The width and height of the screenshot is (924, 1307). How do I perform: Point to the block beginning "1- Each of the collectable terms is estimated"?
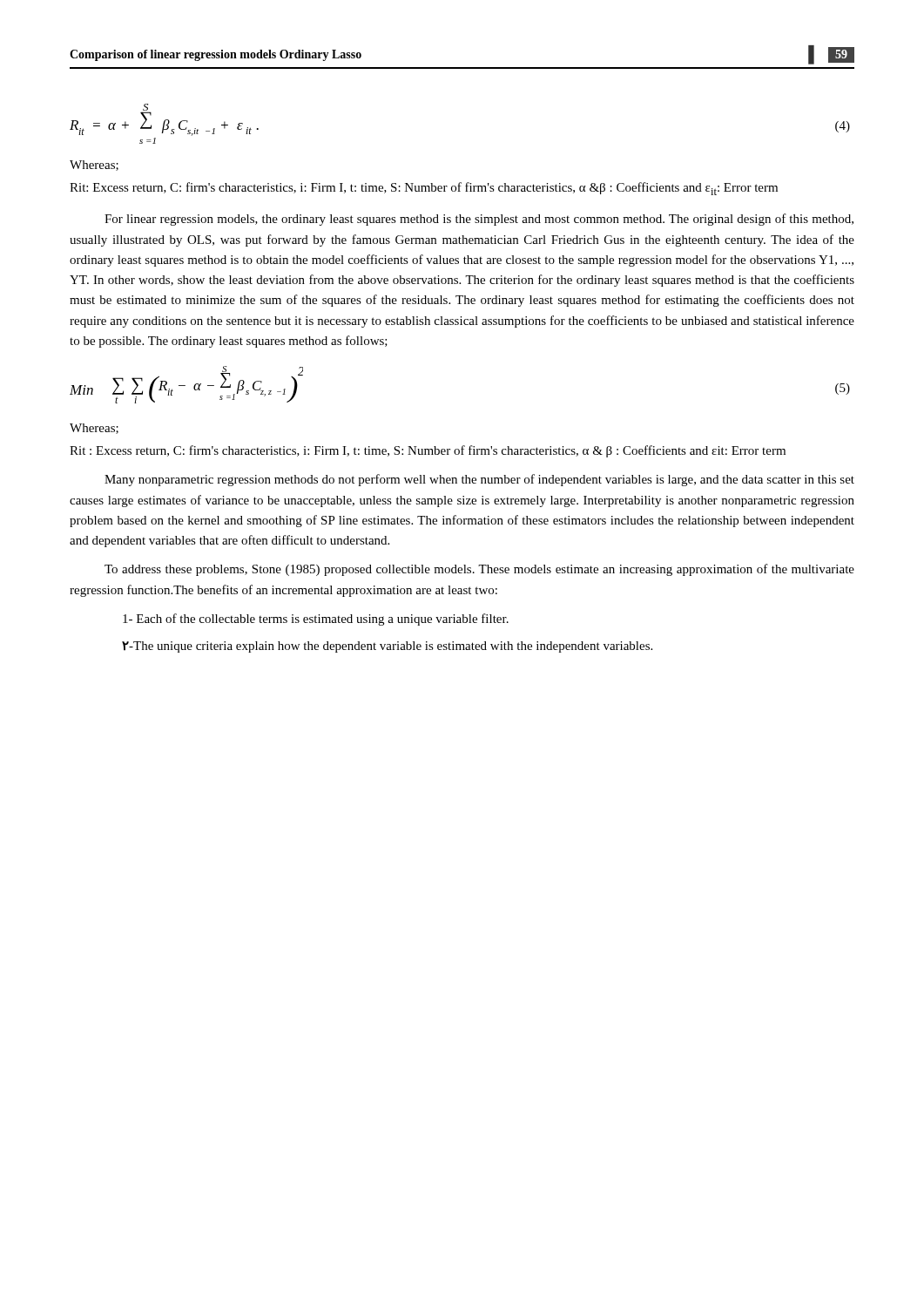coord(315,619)
